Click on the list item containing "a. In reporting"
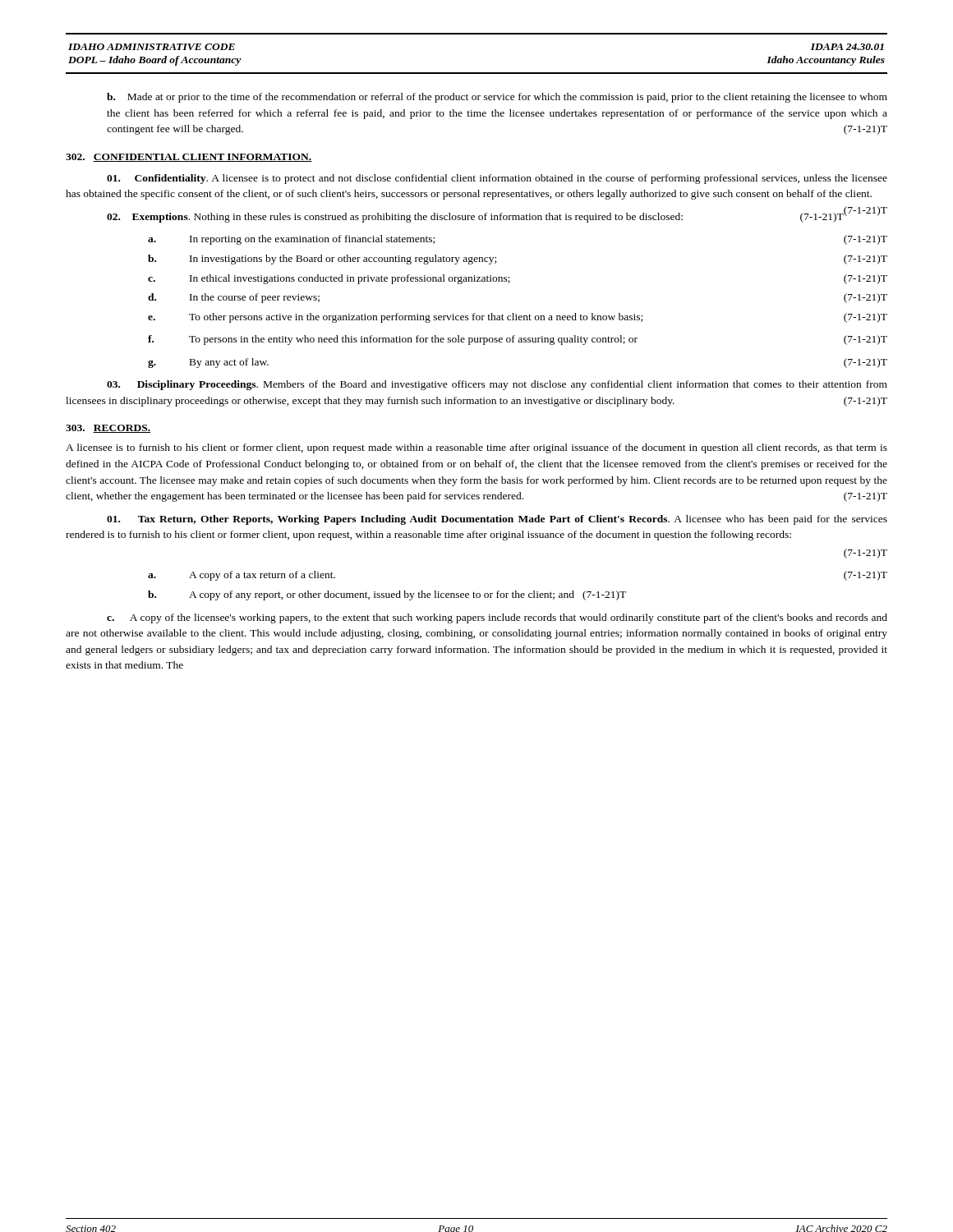Viewport: 953px width, 1232px height. coord(310,239)
